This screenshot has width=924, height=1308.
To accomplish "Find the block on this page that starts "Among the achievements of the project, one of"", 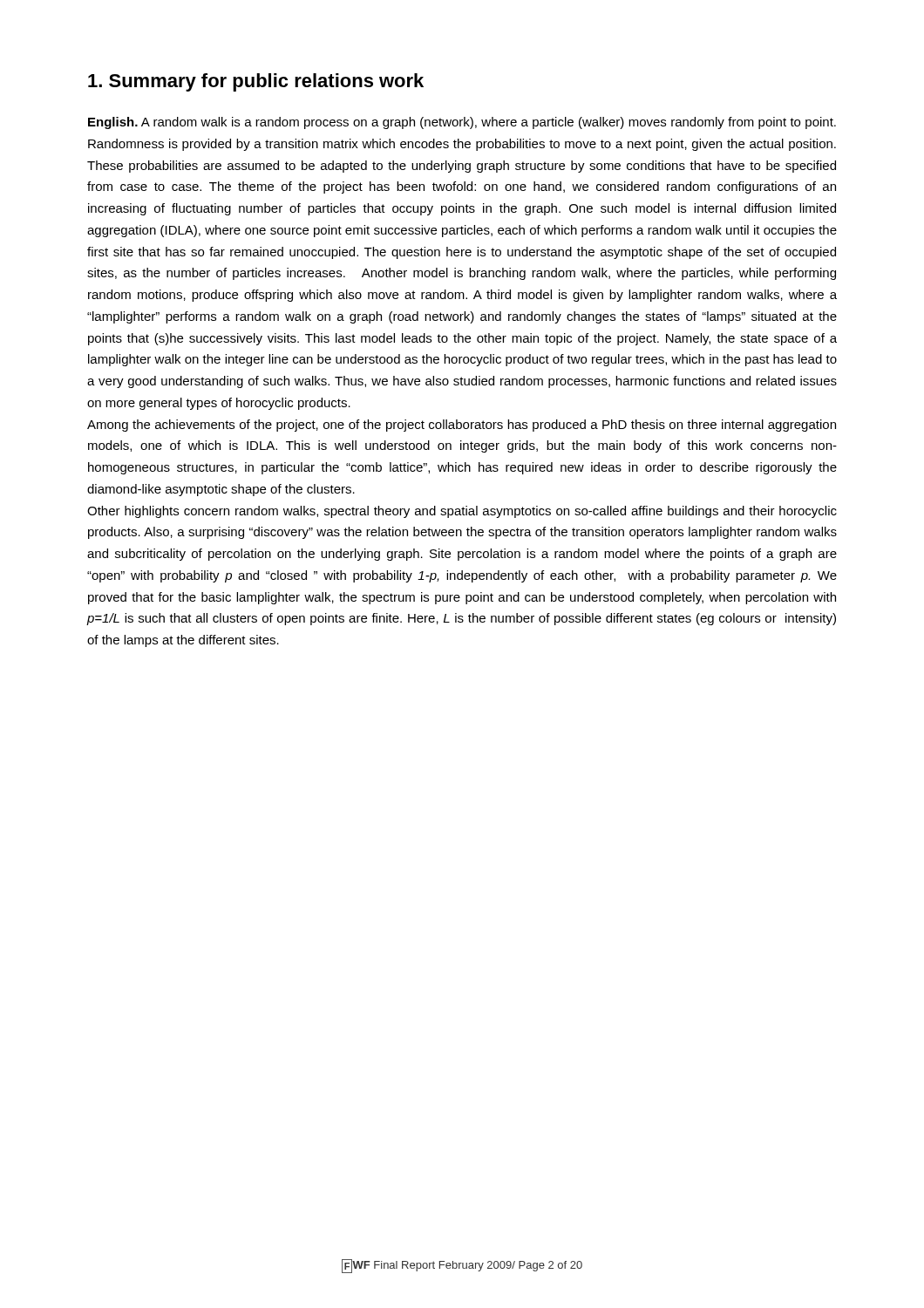I will tap(462, 457).
